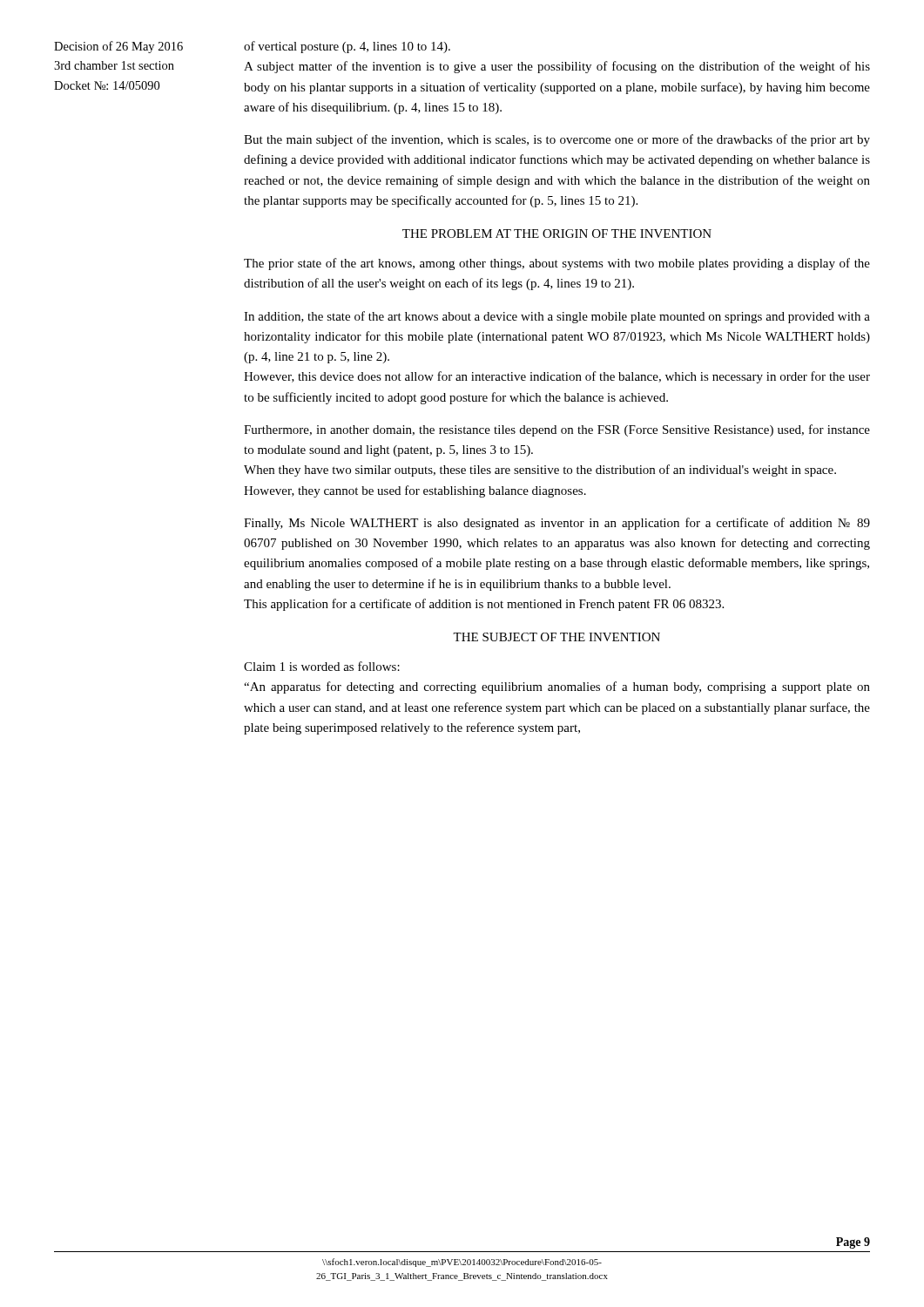Viewport: 924px width, 1307px height.
Task: Where is the section header that starts "THE PROBLEM AT THE ORIGIN OF THE"?
Action: pyautogui.click(x=557, y=233)
